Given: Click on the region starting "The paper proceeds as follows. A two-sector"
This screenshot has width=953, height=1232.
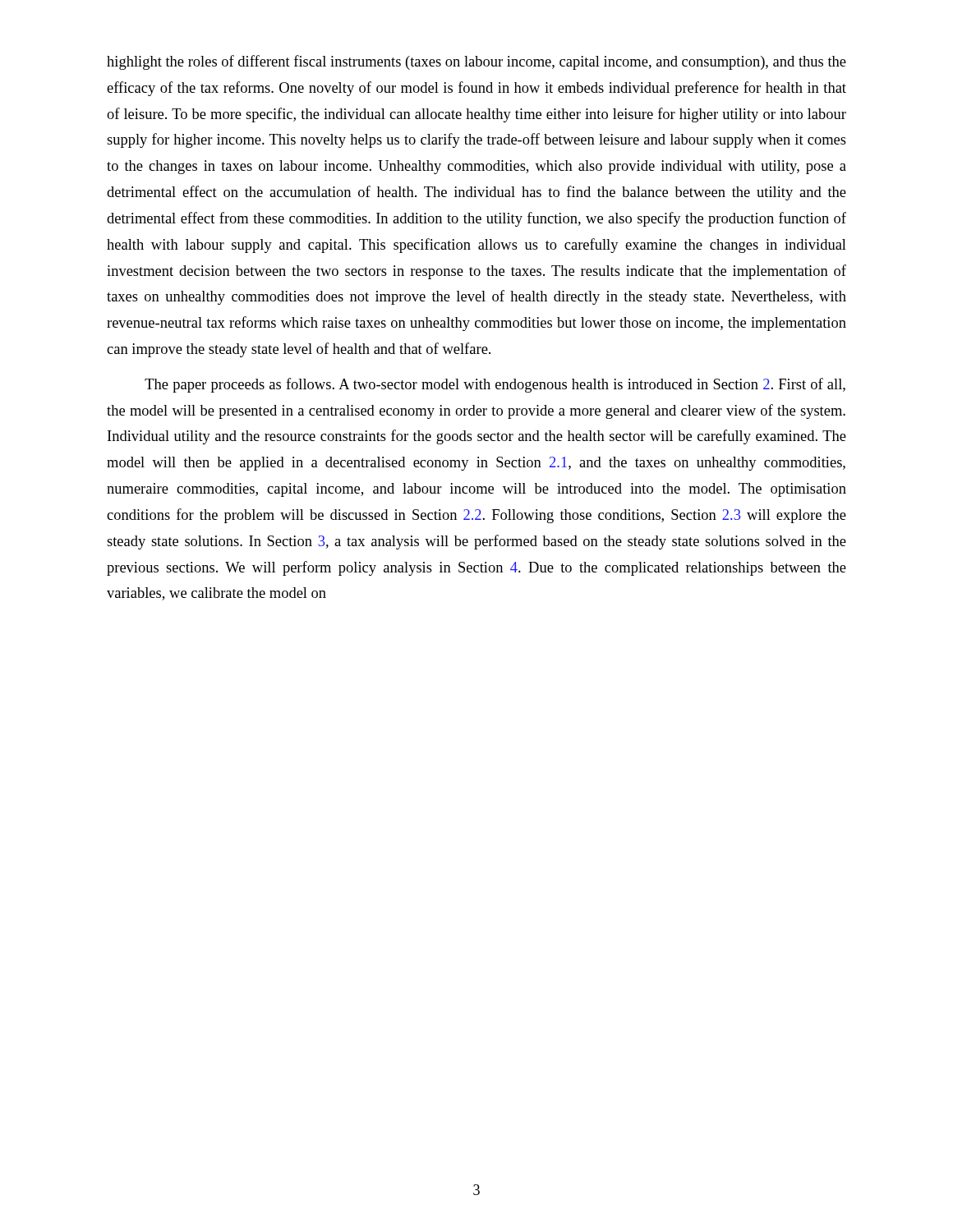Looking at the screenshot, I should coord(476,490).
